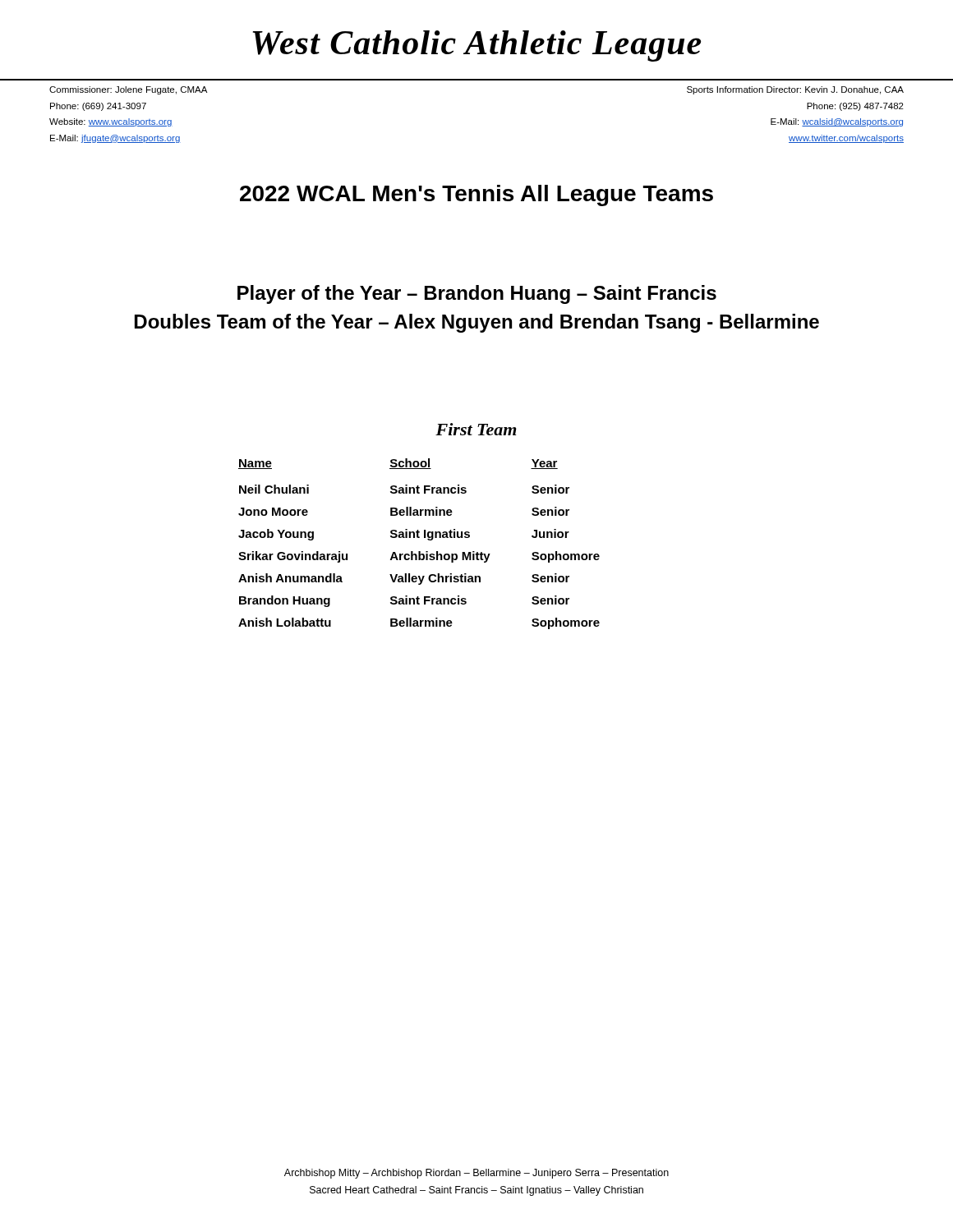
Task: Find the block on this page that starts "Commissioner: Jolene Fugate, CMAA Phone: (669) 241-3097"
Action: tap(128, 114)
